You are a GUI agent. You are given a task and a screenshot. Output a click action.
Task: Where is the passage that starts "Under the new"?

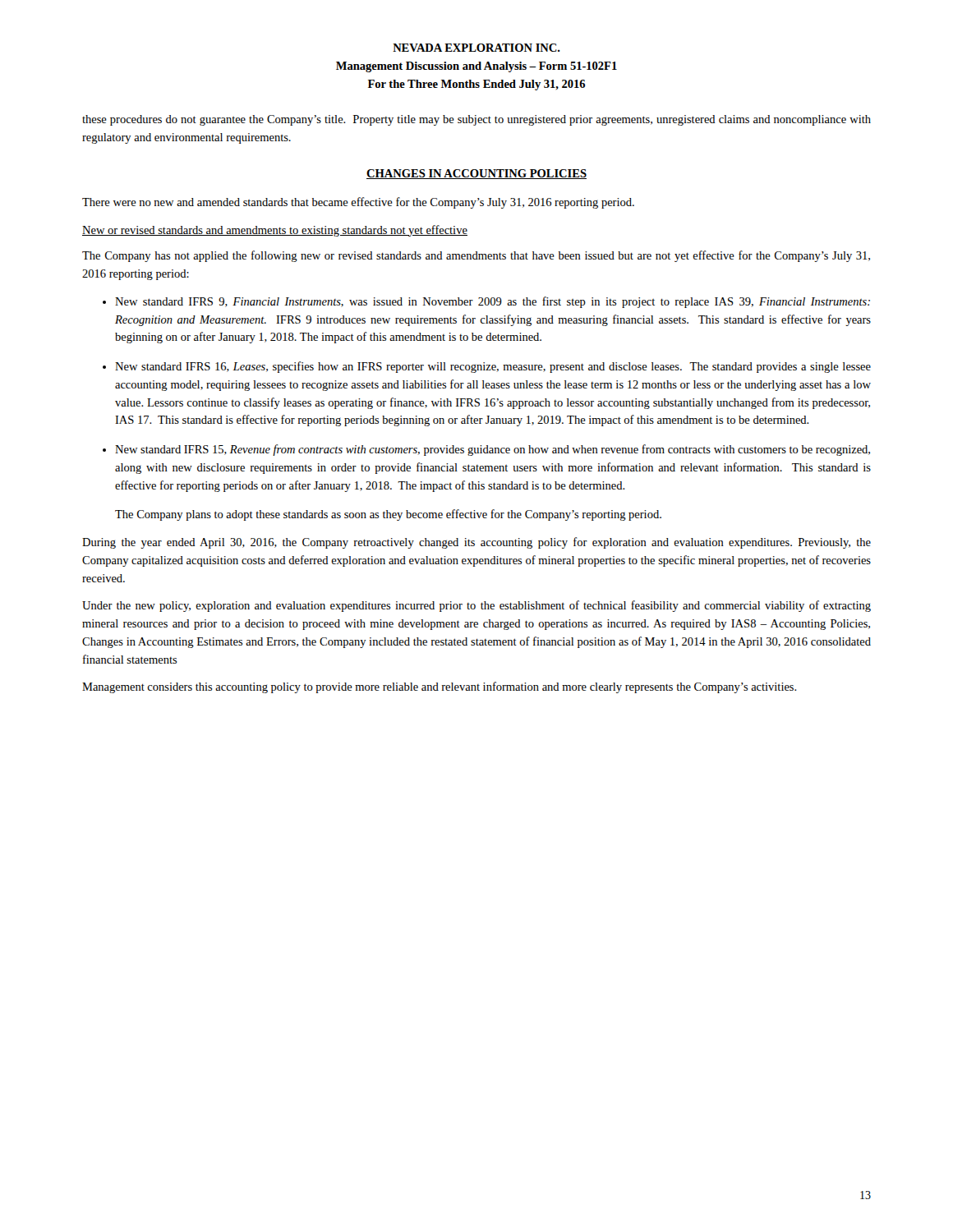[476, 632]
